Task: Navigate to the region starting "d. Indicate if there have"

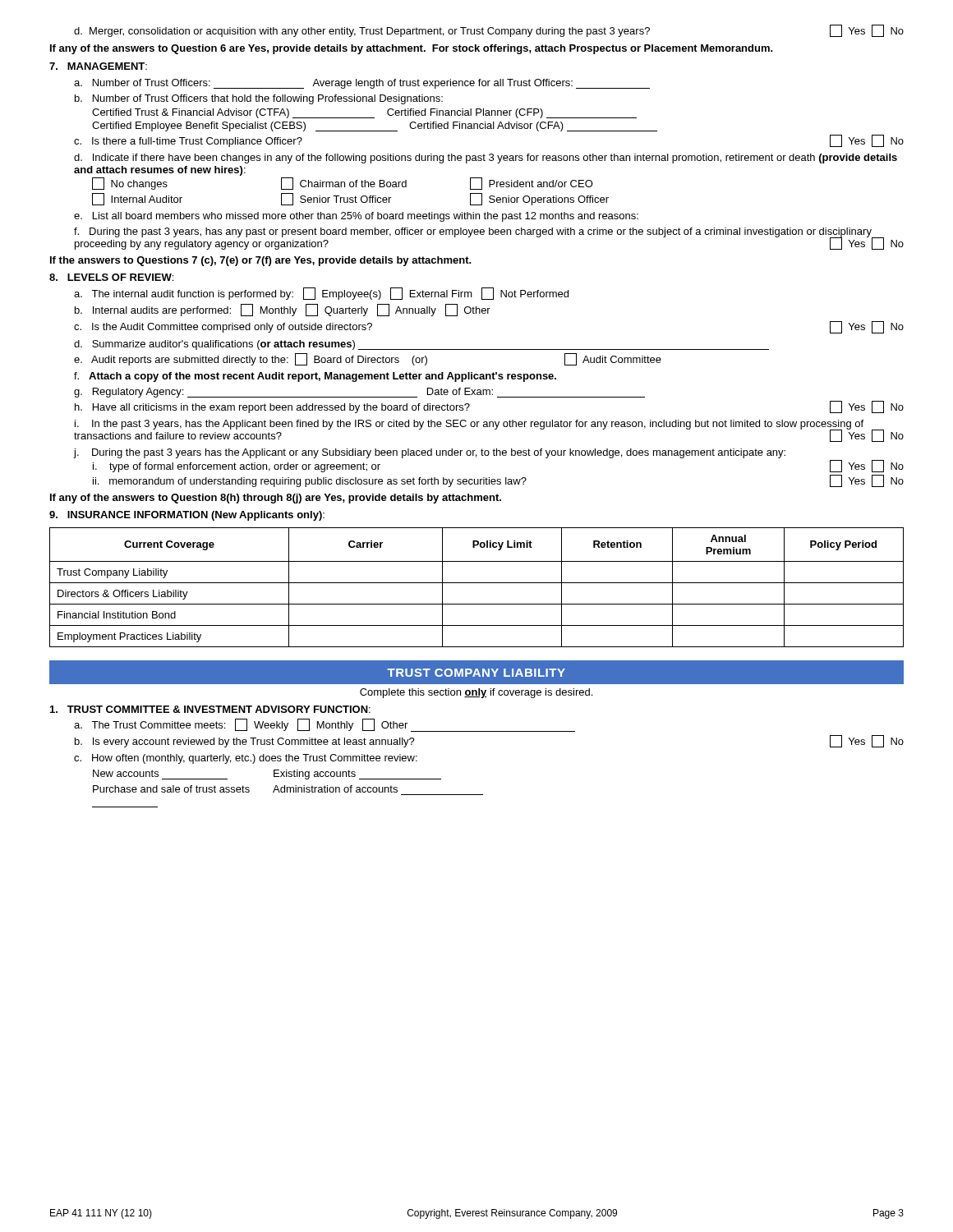Action: (486, 164)
